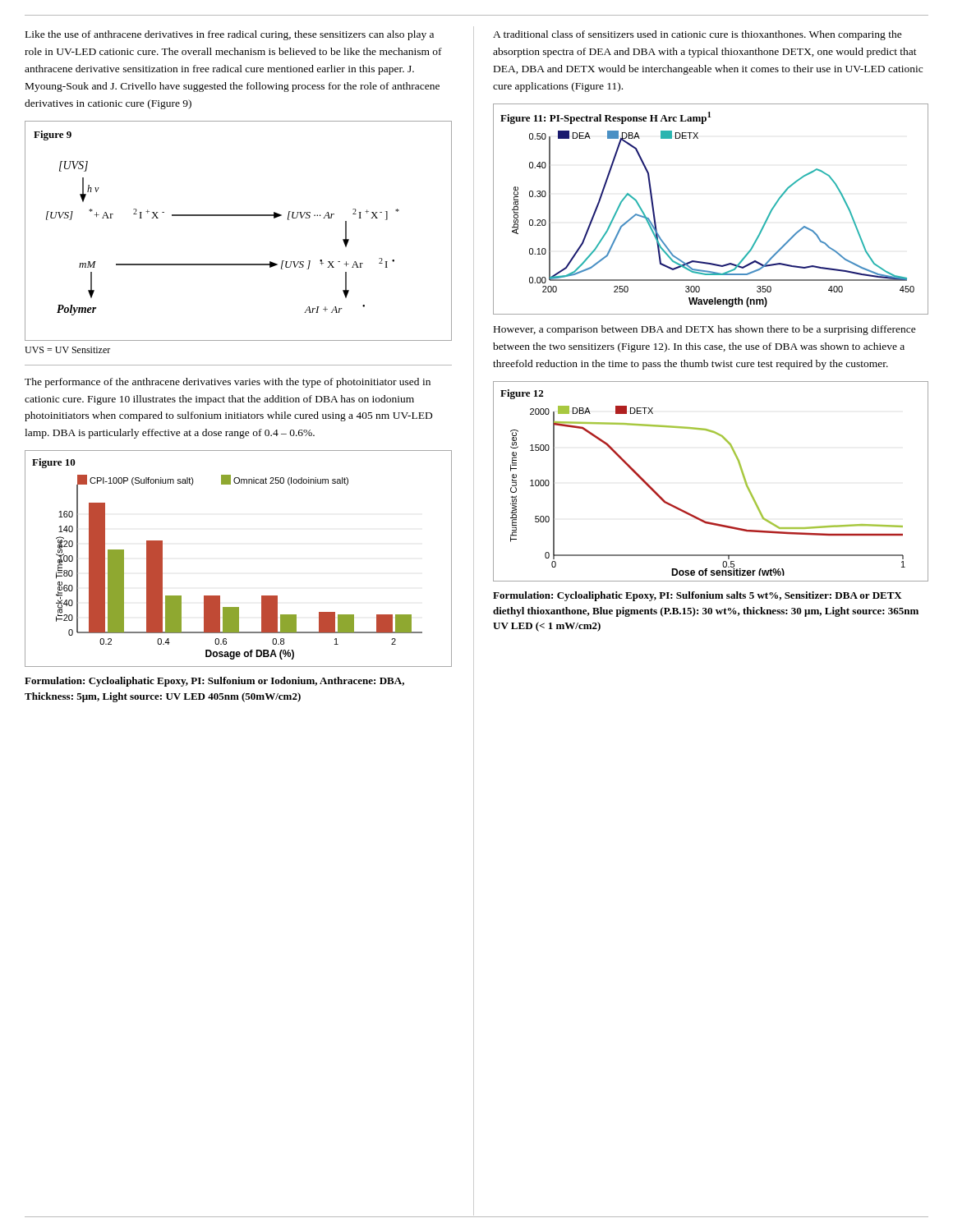The width and height of the screenshot is (953, 1232).
Task: Find the grouped bar chart
Action: click(238, 559)
